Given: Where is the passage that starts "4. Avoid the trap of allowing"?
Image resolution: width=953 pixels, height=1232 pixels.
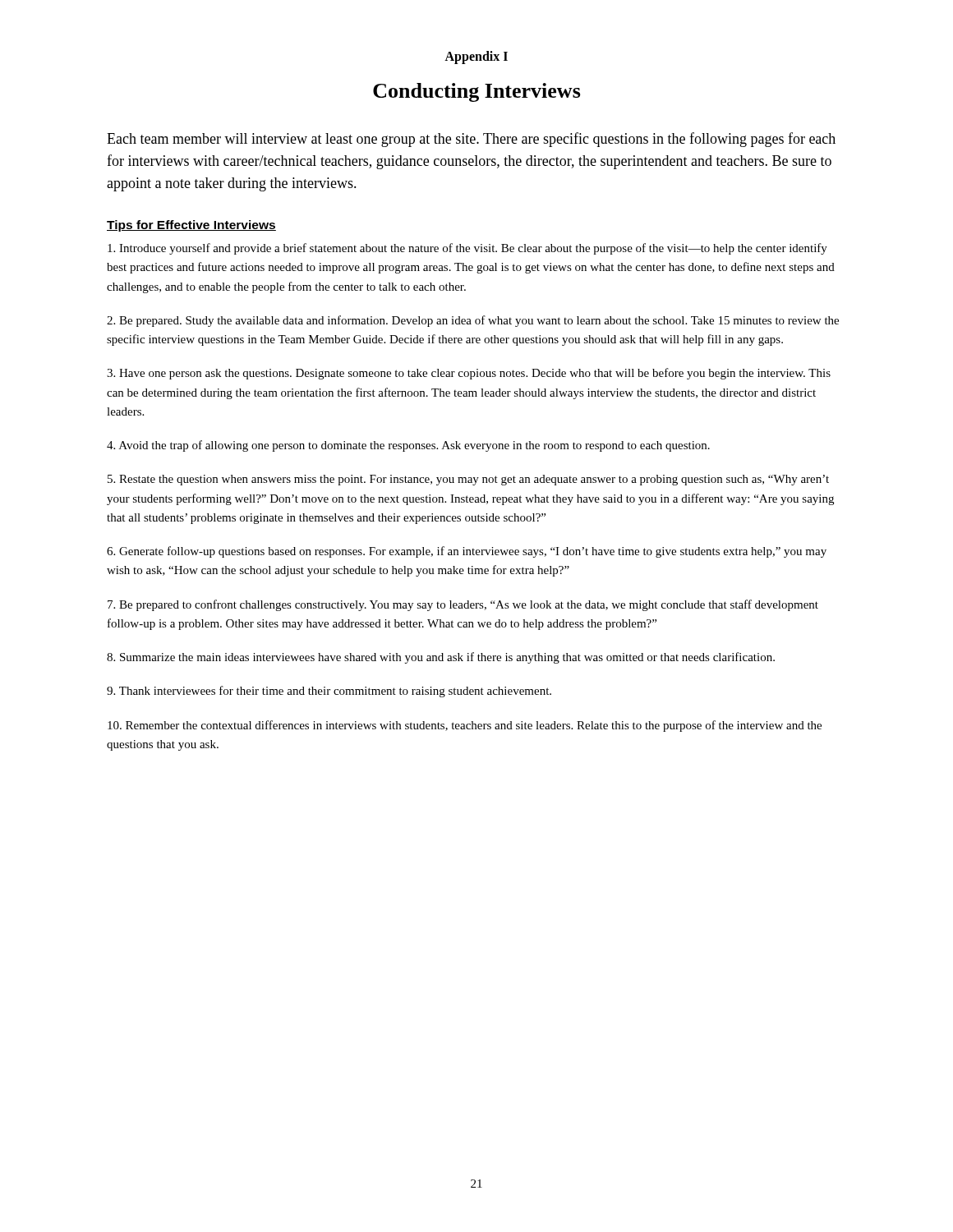Looking at the screenshot, I should pos(409,445).
